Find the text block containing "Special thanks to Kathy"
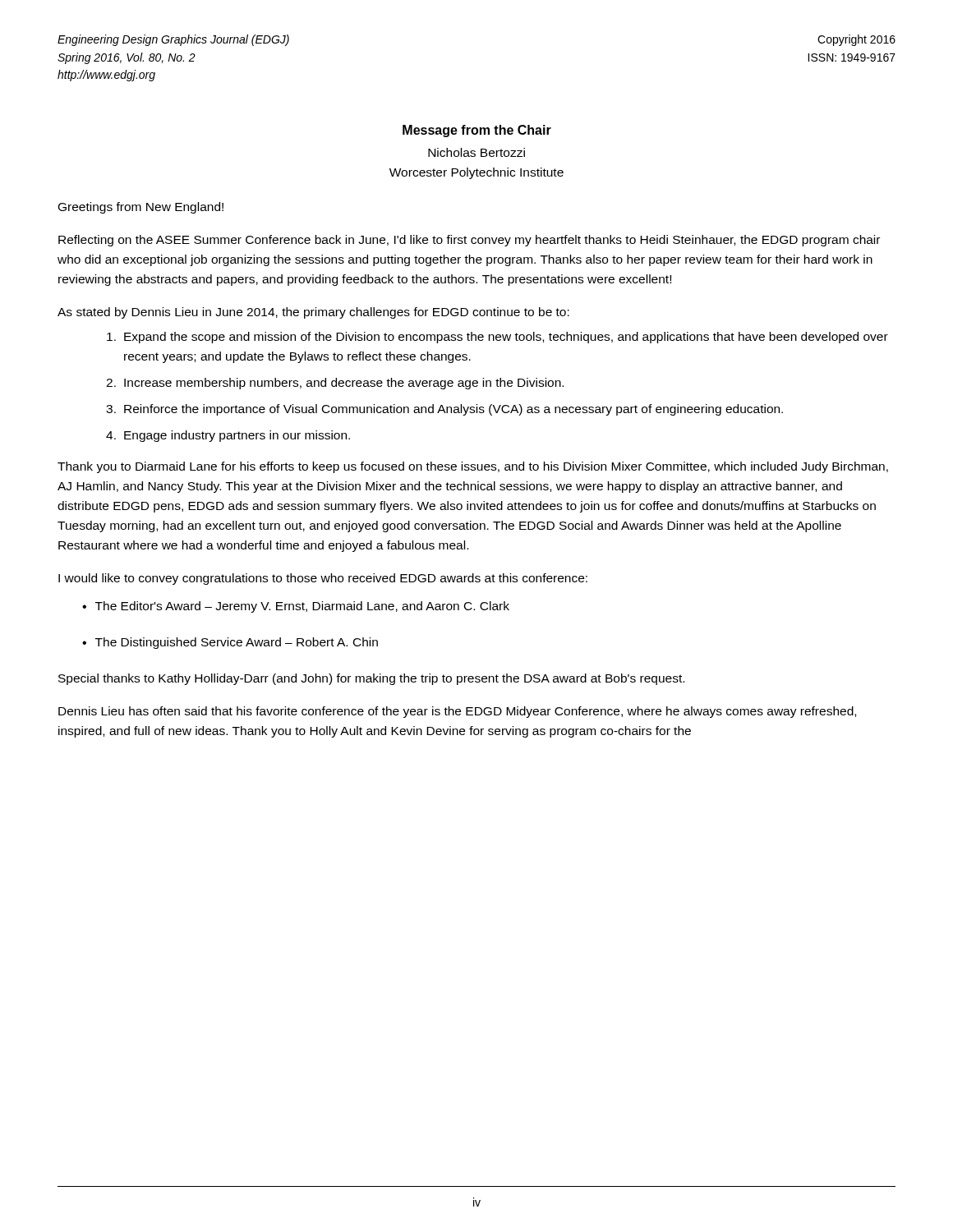The image size is (953, 1232). pyautogui.click(x=372, y=678)
